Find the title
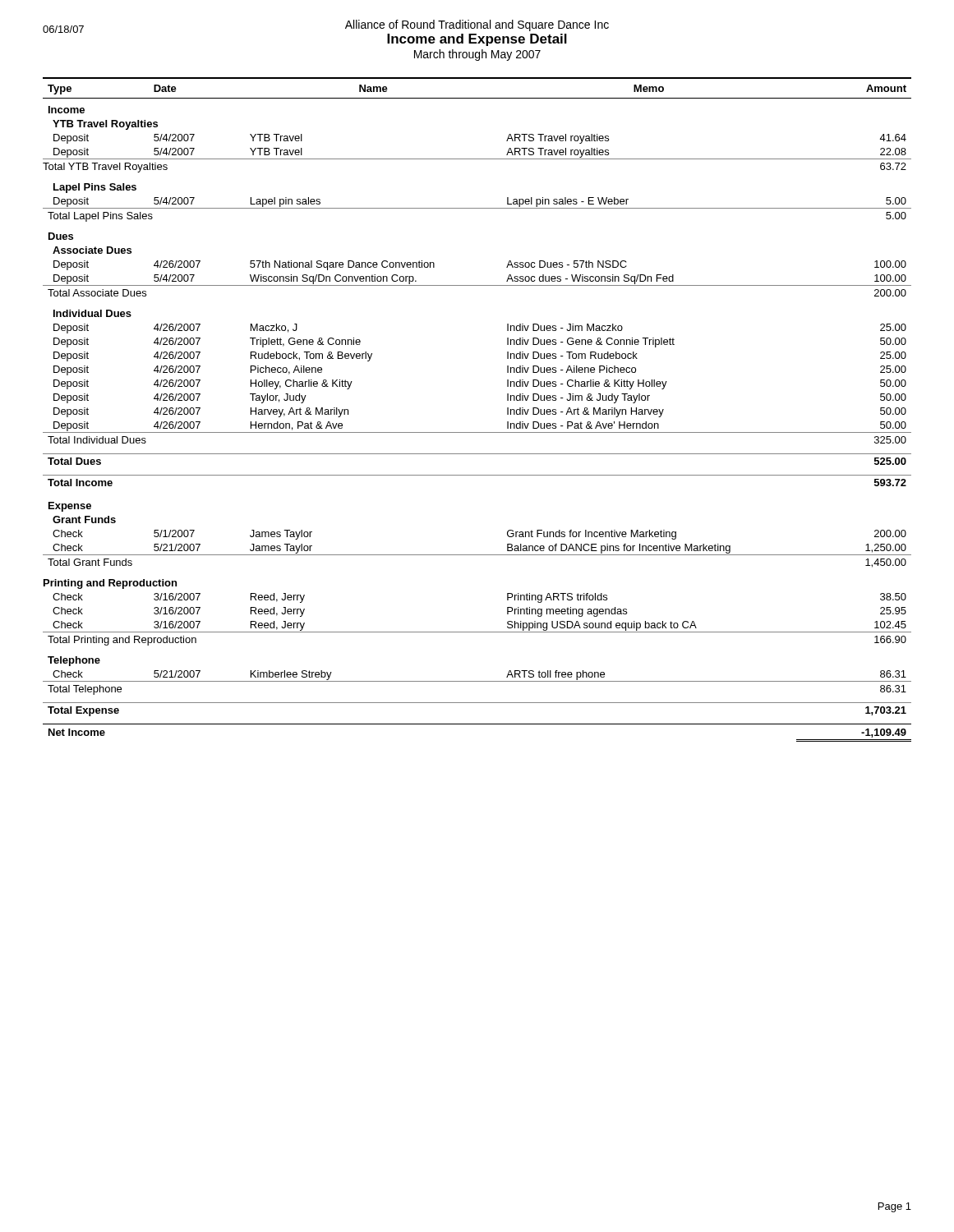The width and height of the screenshot is (954, 1232). click(x=477, y=39)
